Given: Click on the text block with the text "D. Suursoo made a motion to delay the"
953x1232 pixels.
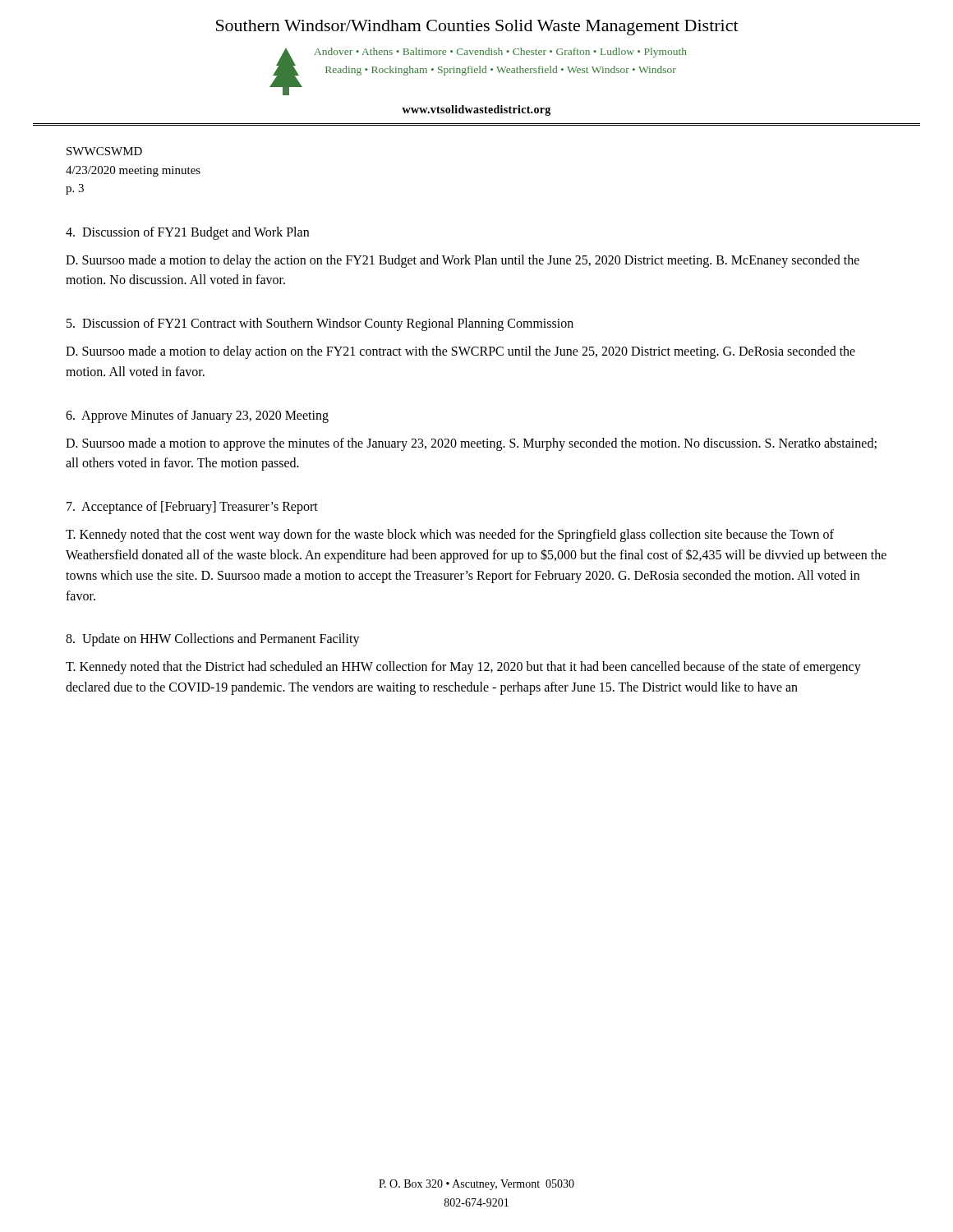Looking at the screenshot, I should point(463,270).
